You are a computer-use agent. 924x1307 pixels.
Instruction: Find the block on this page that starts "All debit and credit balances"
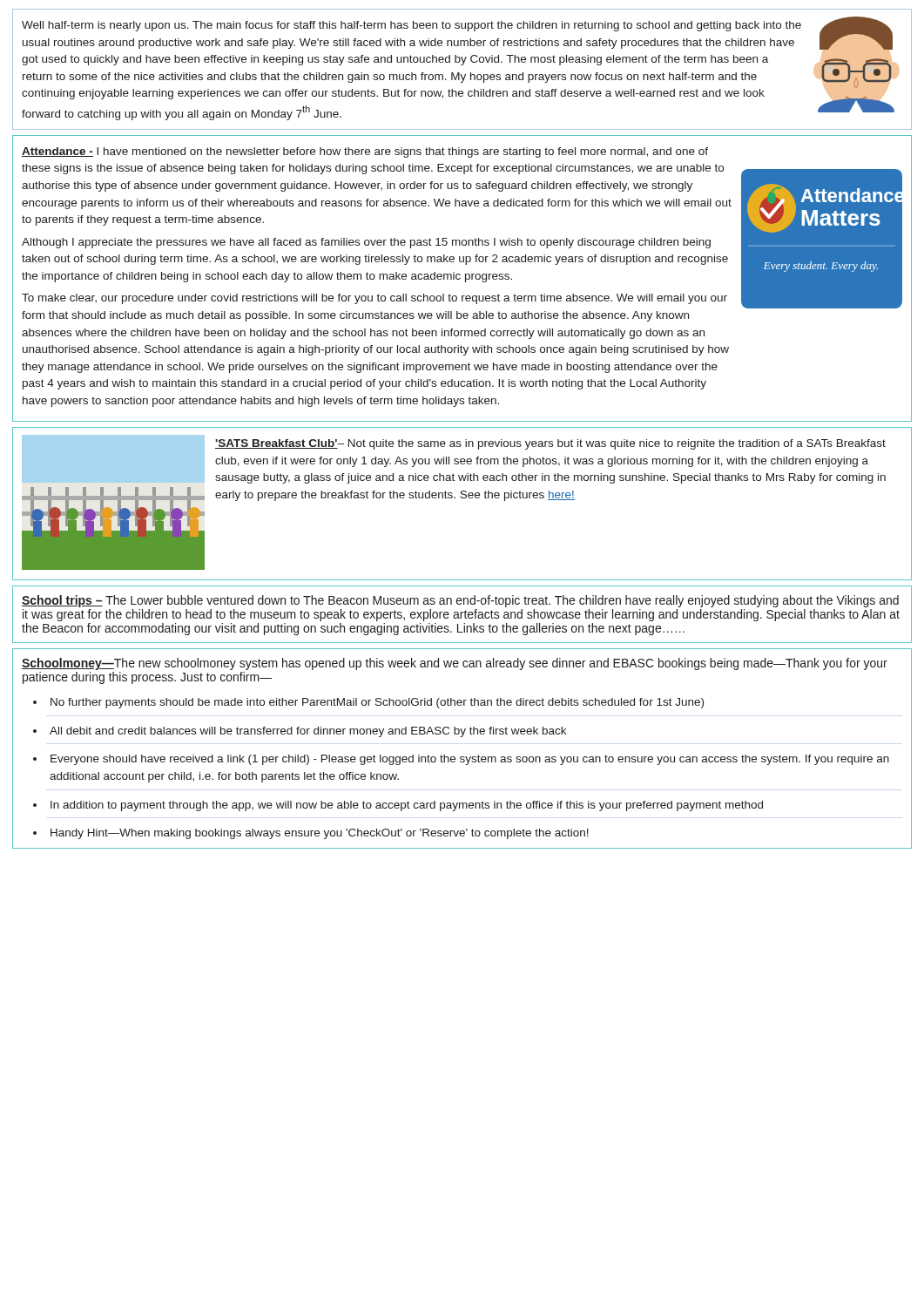[308, 730]
